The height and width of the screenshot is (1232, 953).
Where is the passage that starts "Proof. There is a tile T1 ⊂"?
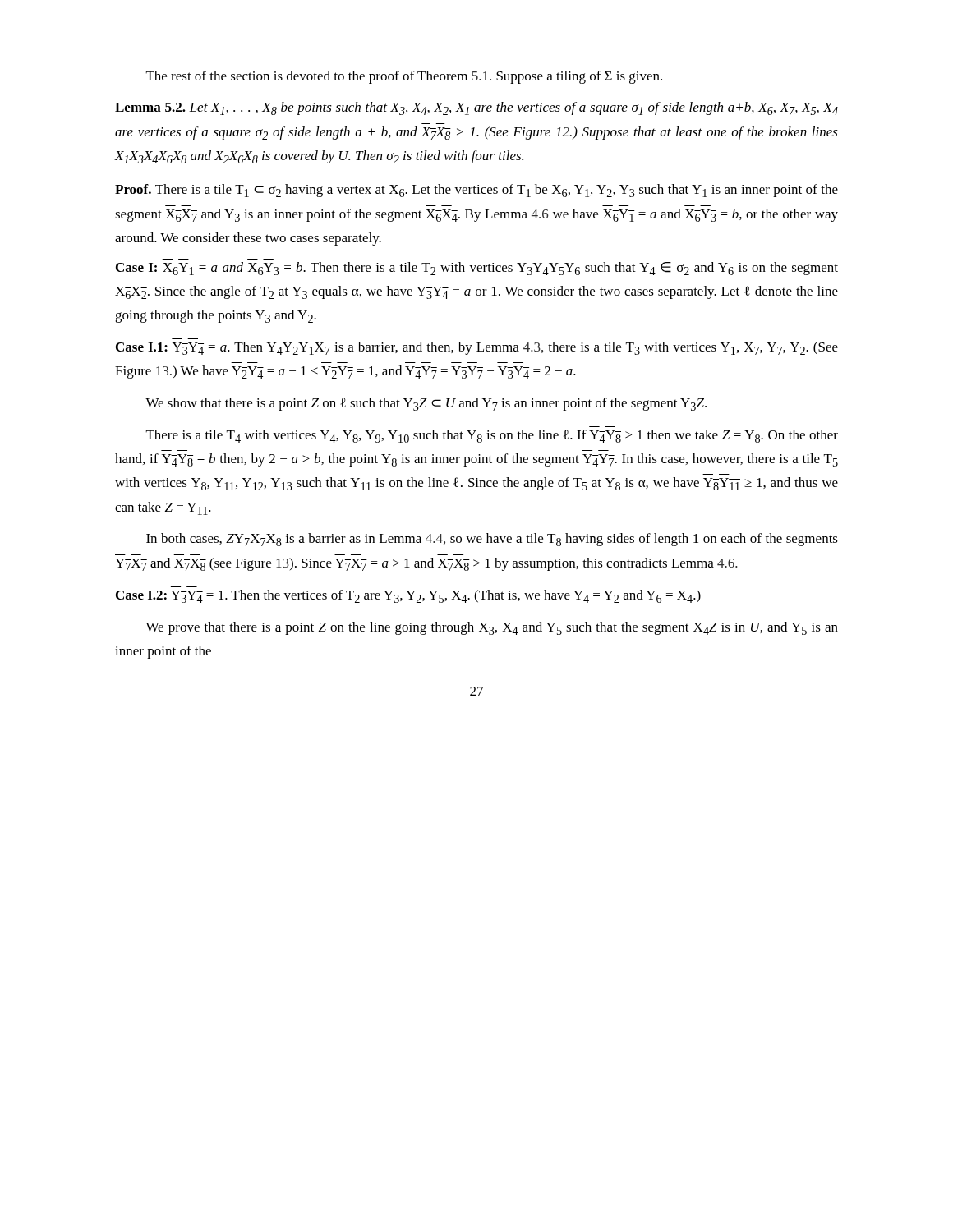(x=476, y=214)
